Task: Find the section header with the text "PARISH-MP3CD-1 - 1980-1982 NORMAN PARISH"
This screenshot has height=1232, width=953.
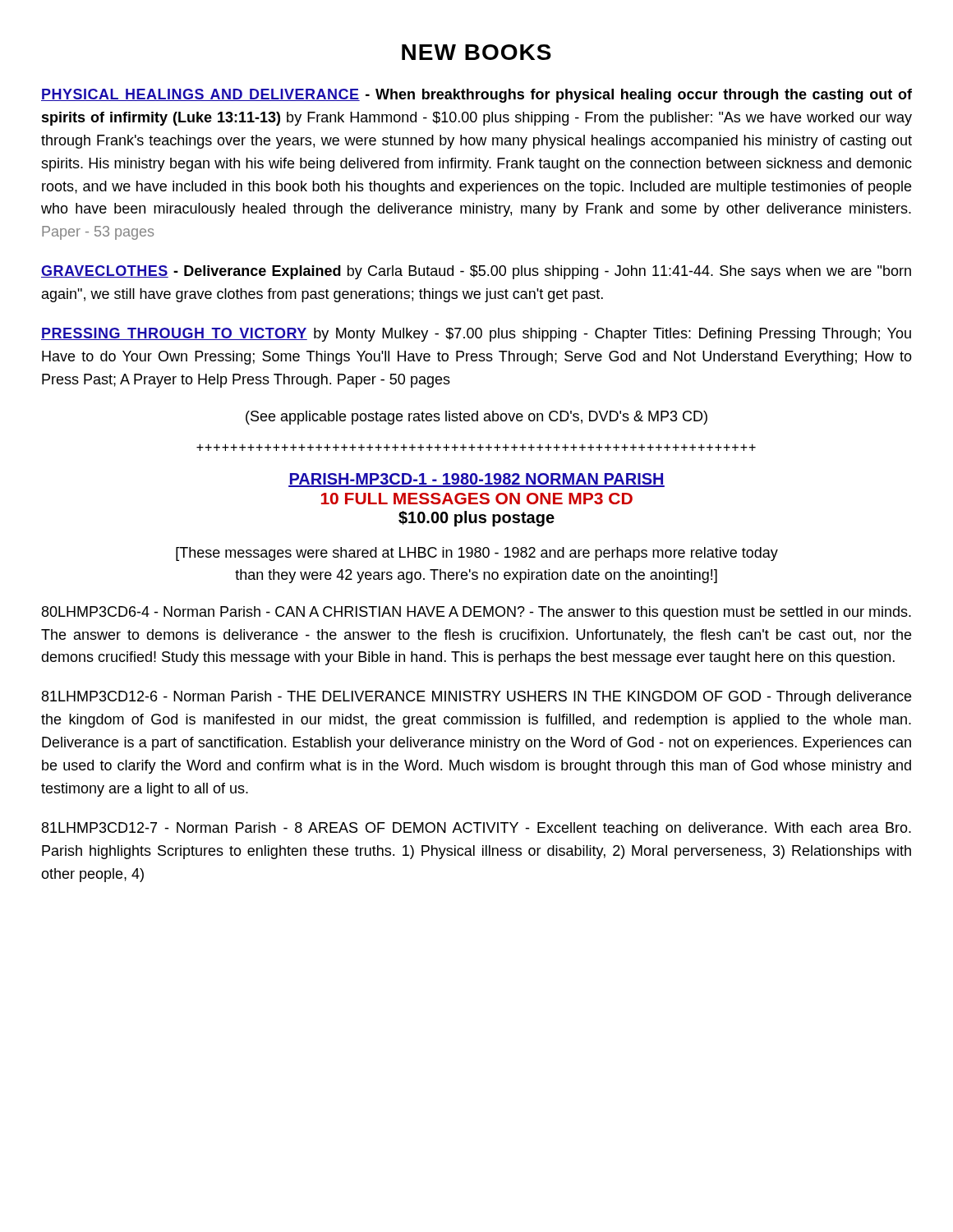Action: (476, 498)
